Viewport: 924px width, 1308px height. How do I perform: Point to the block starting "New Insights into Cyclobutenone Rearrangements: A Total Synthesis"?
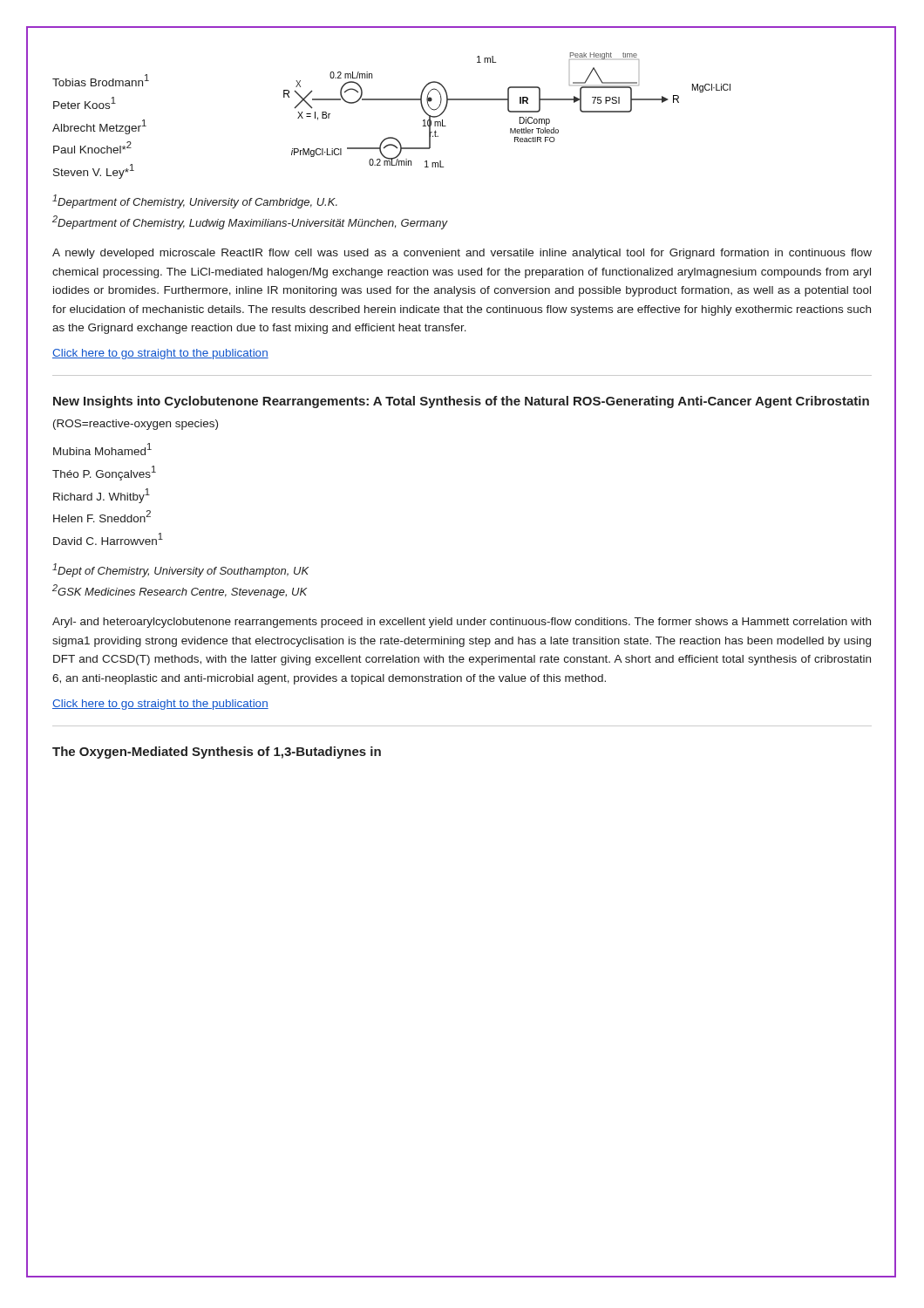click(x=461, y=401)
